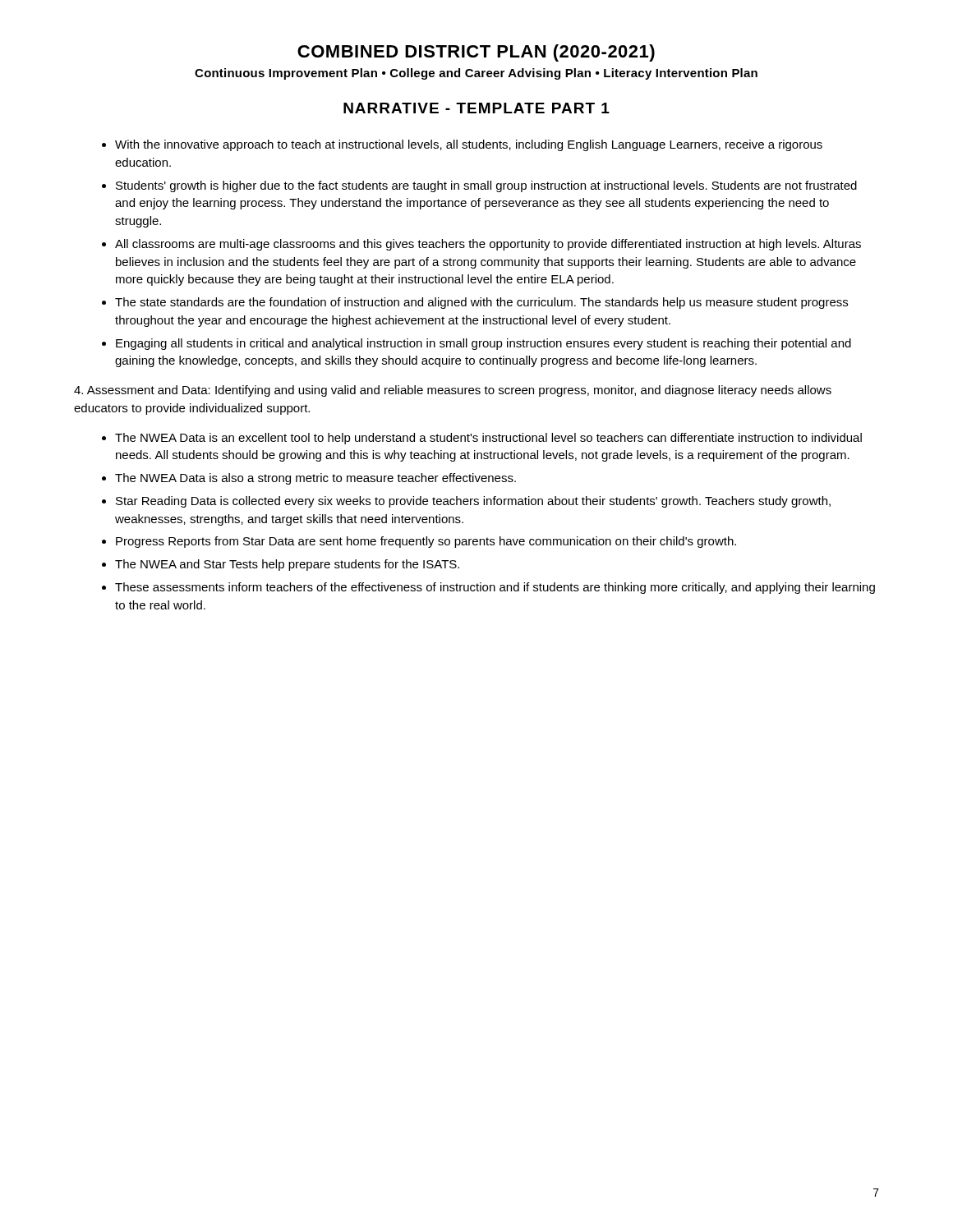Where is the passage that starts "Progress Reports from Star"?
The image size is (953, 1232).
(426, 541)
